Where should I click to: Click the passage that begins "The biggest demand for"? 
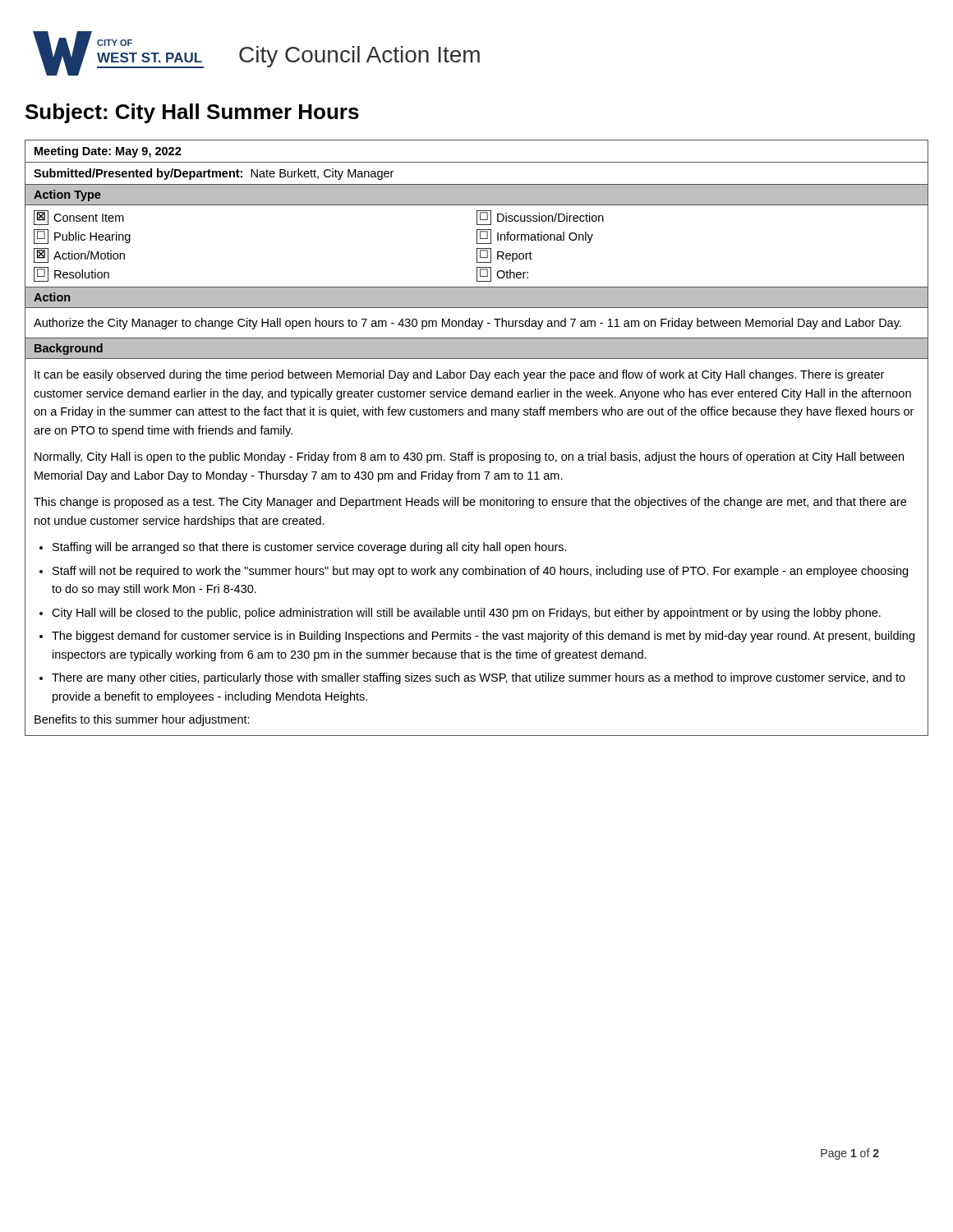tap(483, 645)
